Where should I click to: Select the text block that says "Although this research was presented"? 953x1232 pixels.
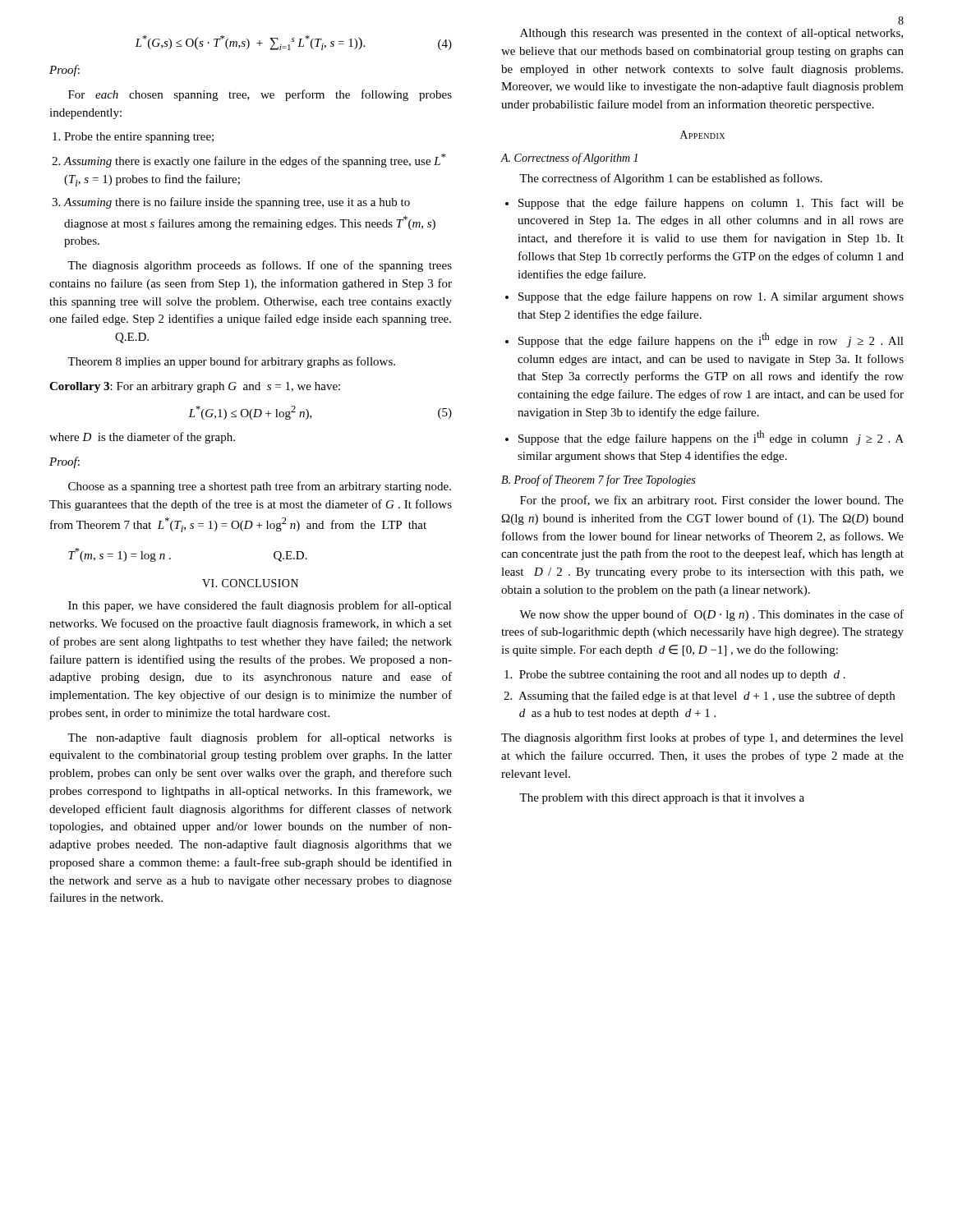click(x=702, y=69)
